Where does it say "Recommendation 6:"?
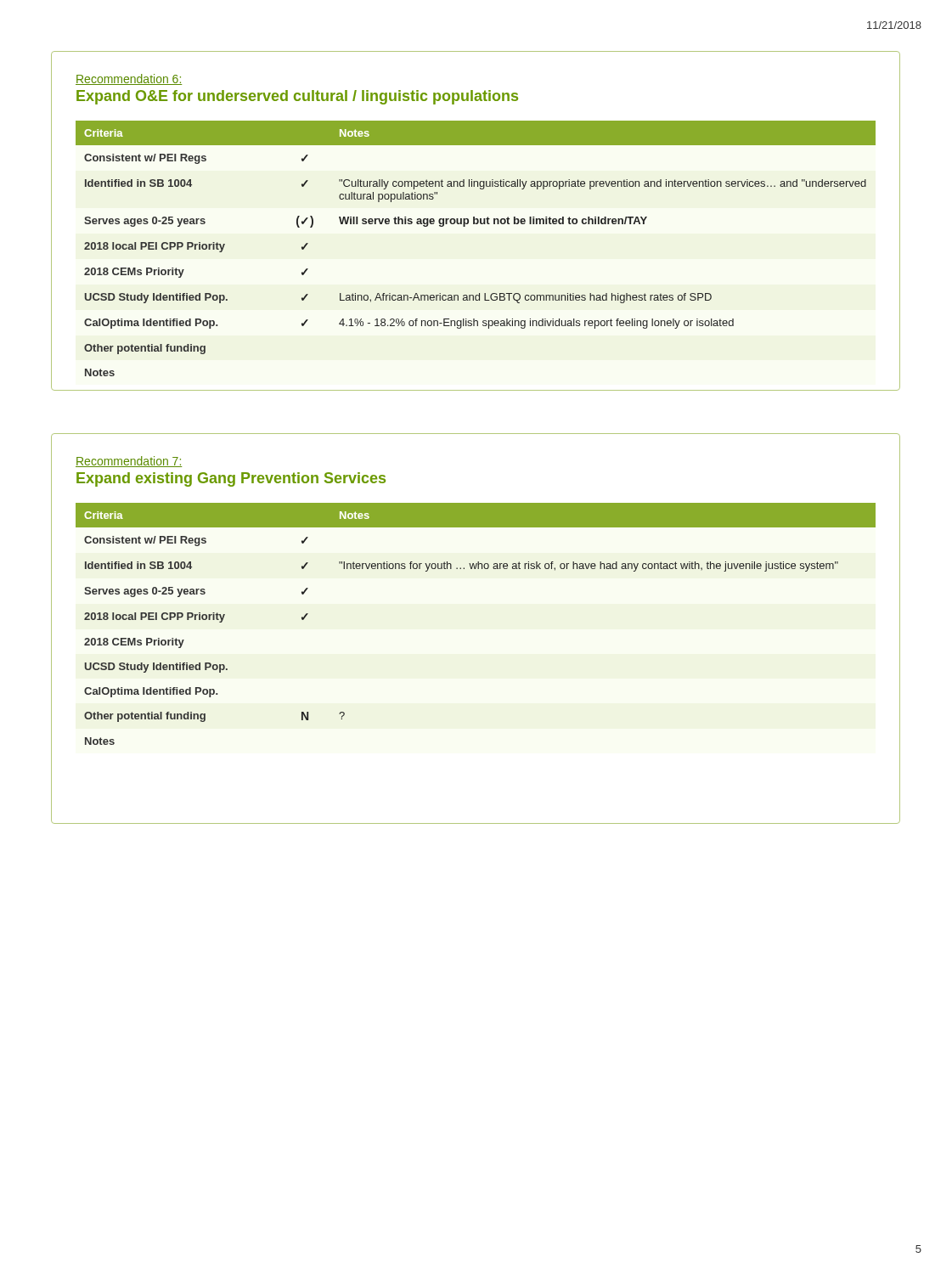Image resolution: width=952 pixels, height=1274 pixels. (x=129, y=79)
